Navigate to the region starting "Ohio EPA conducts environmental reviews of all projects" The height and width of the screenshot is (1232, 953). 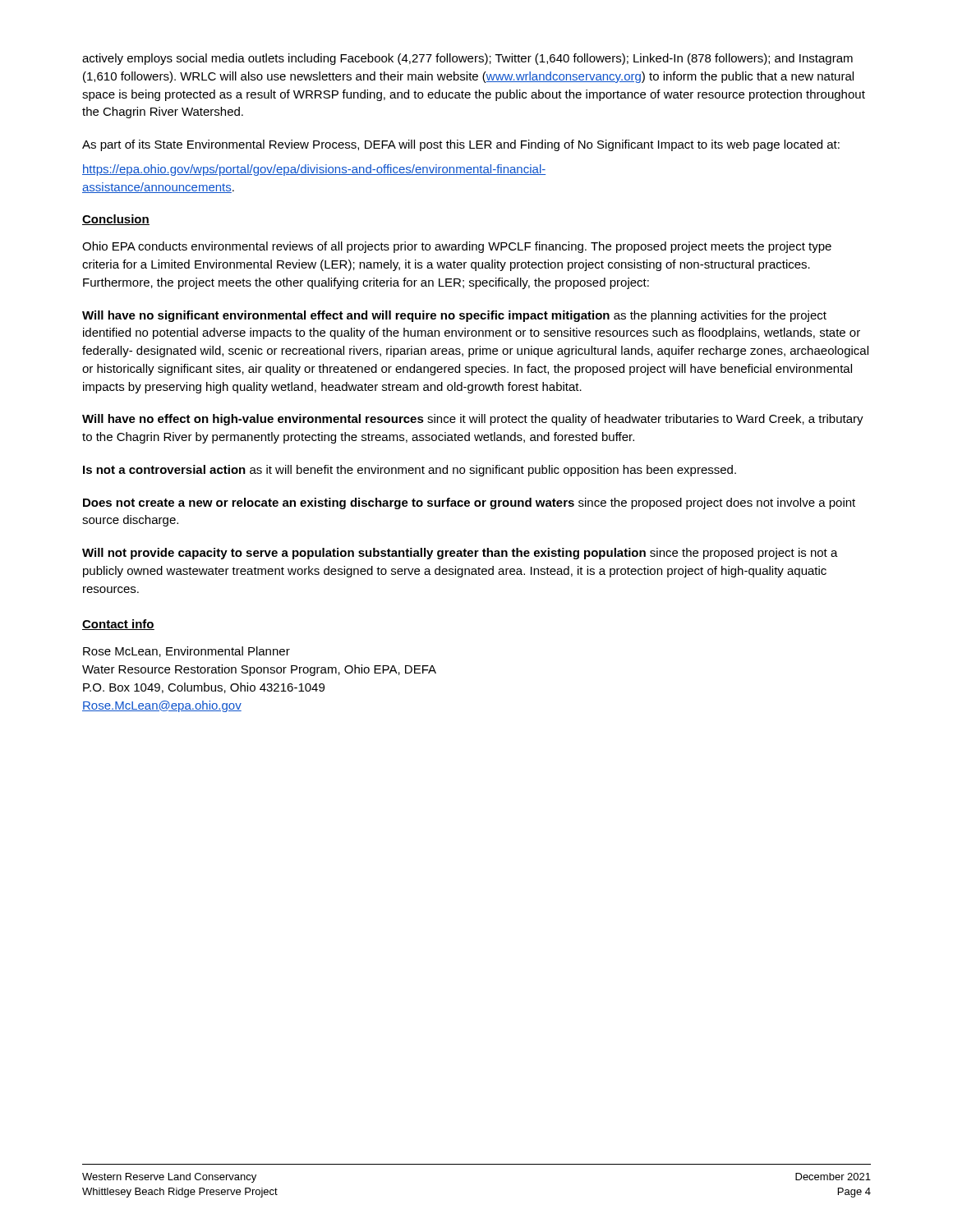[x=457, y=264]
